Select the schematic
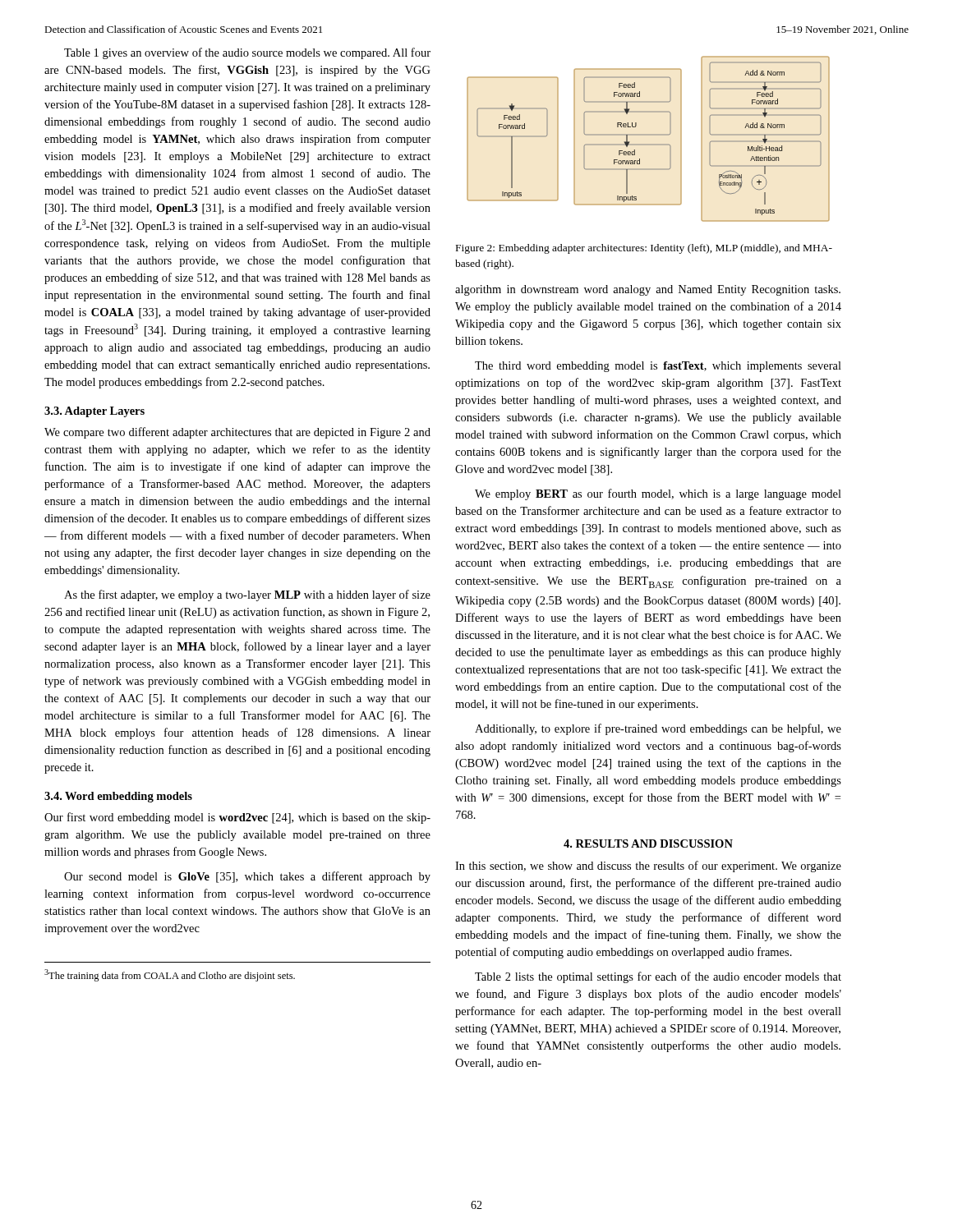Screen dimensions: 1232x953 (648, 145)
